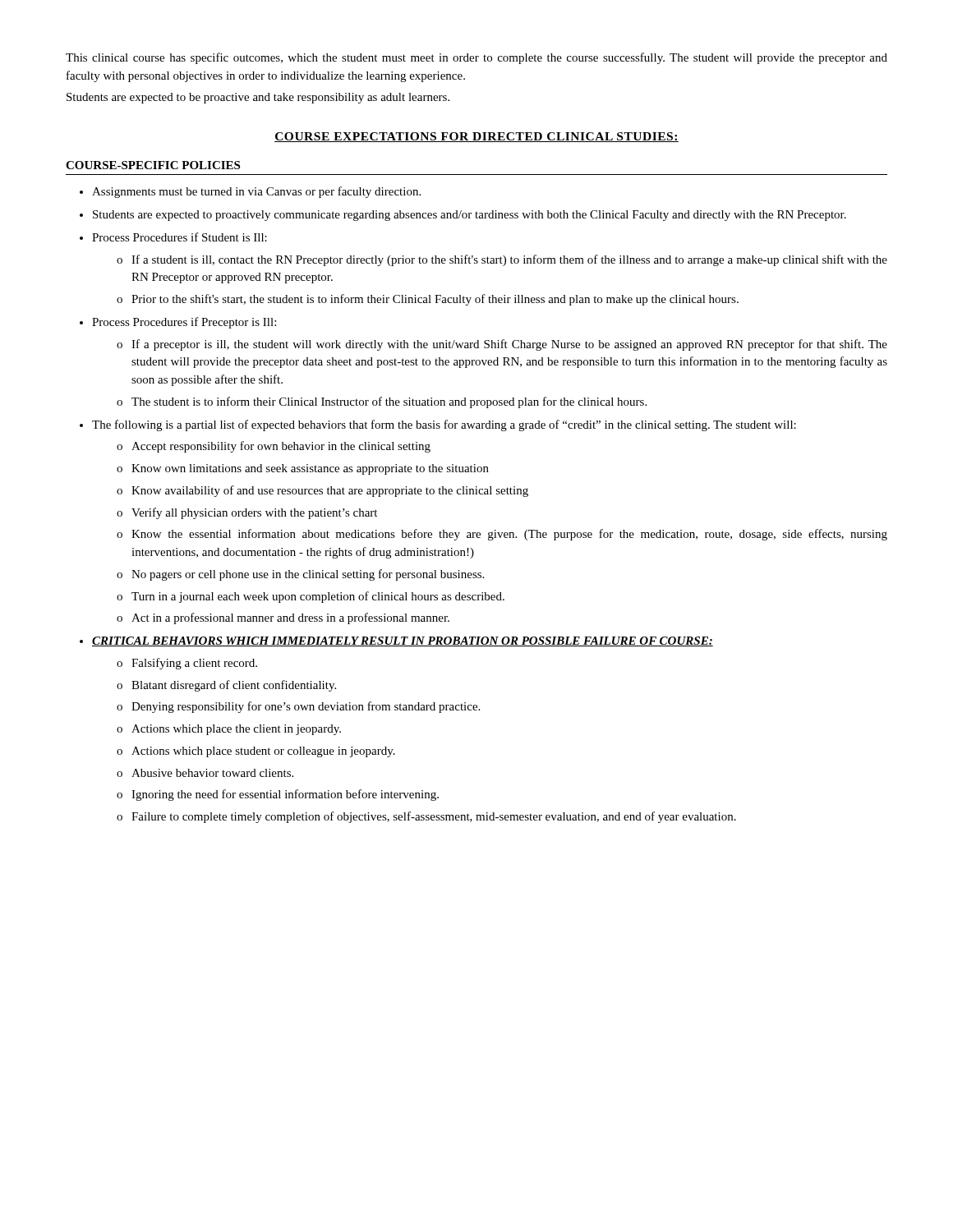Where is the passage that starts "Know availability of and use"?

[330, 490]
